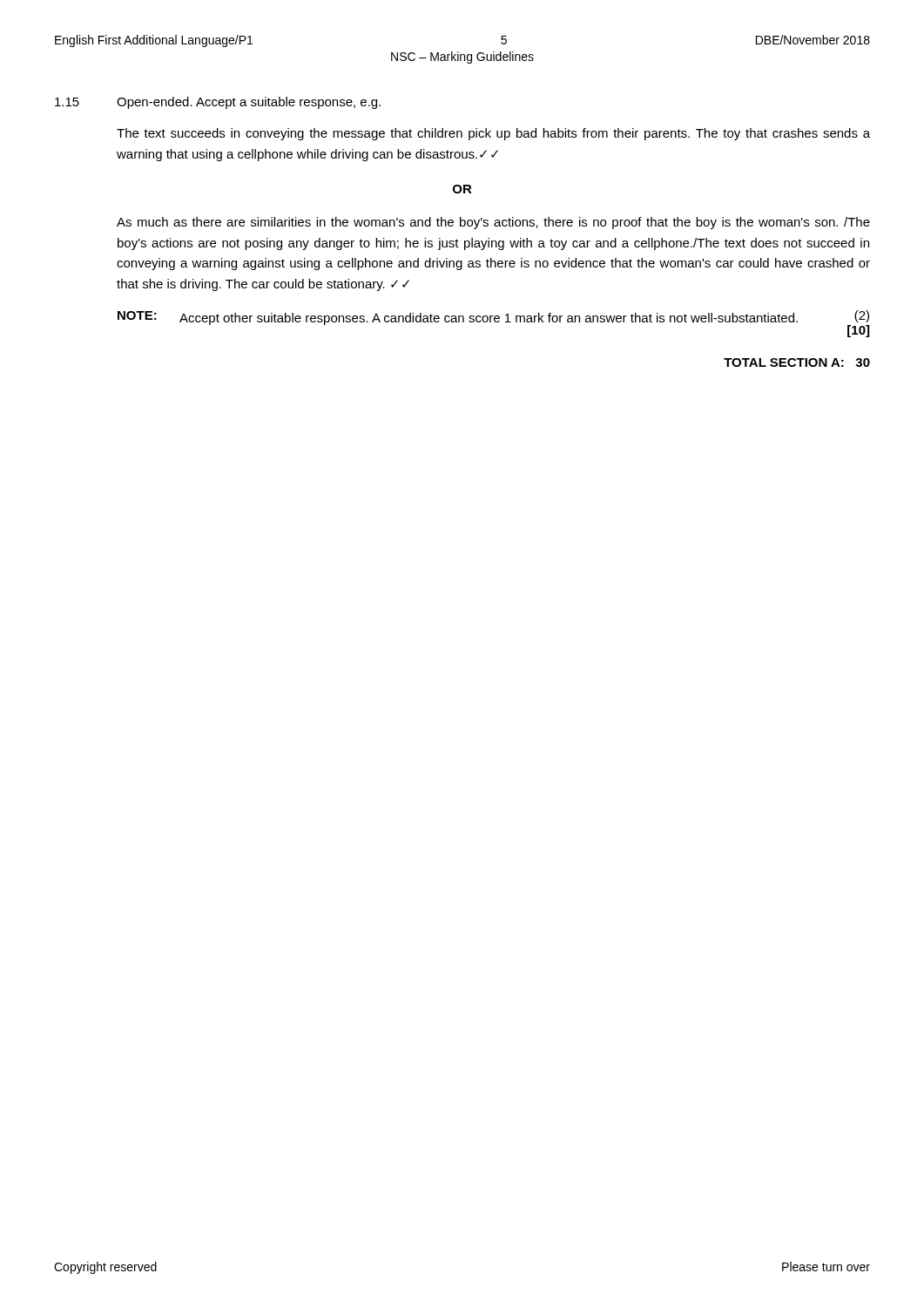Select the passage starting "TOTAL SECTION A: 30"
The image size is (924, 1307).
(797, 362)
